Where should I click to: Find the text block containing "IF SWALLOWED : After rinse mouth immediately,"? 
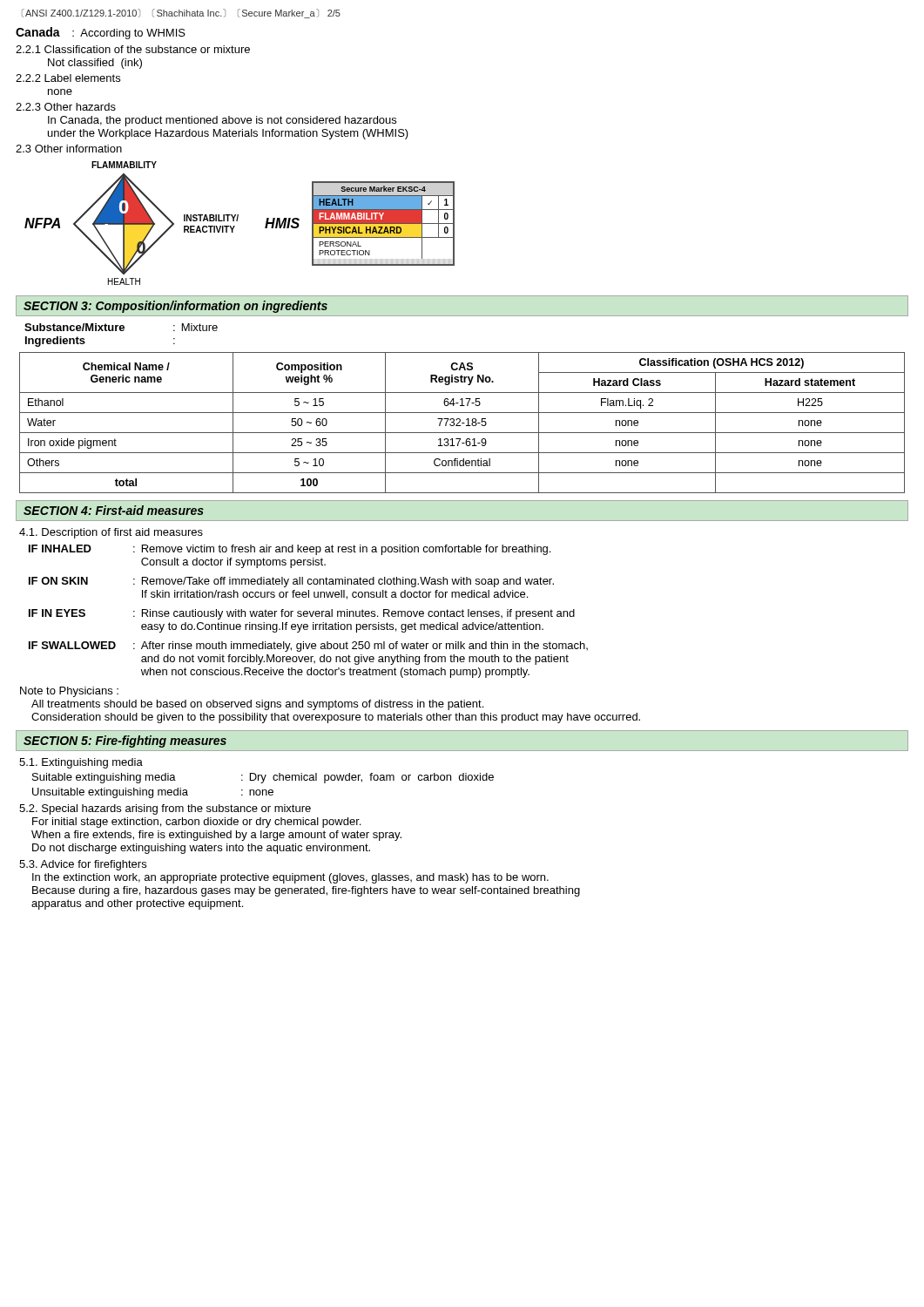(x=308, y=658)
